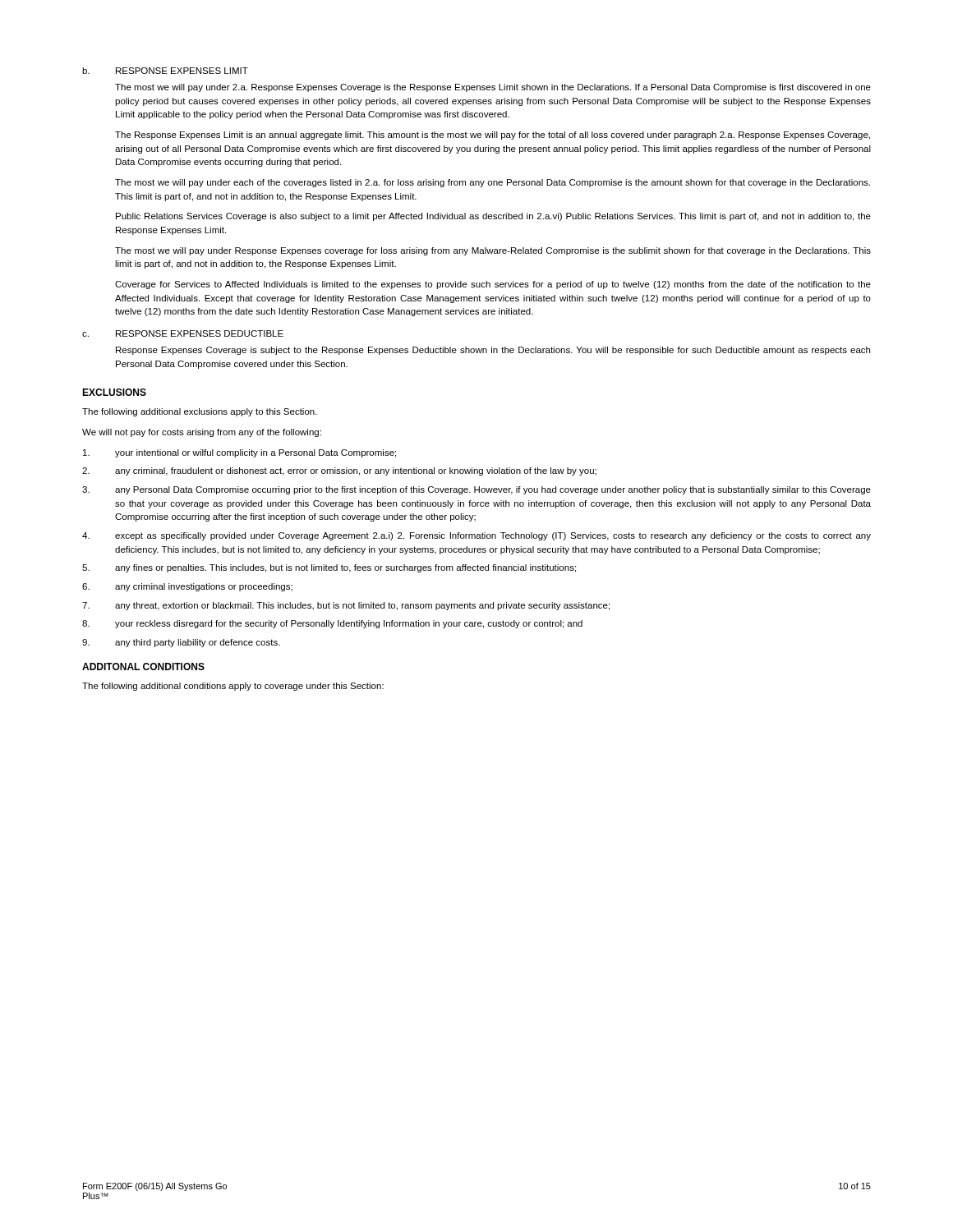Locate the section header containing "c. RESPONSE EXPENSES"
This screenshot has height=1232, width=953.
coord(183,333)
